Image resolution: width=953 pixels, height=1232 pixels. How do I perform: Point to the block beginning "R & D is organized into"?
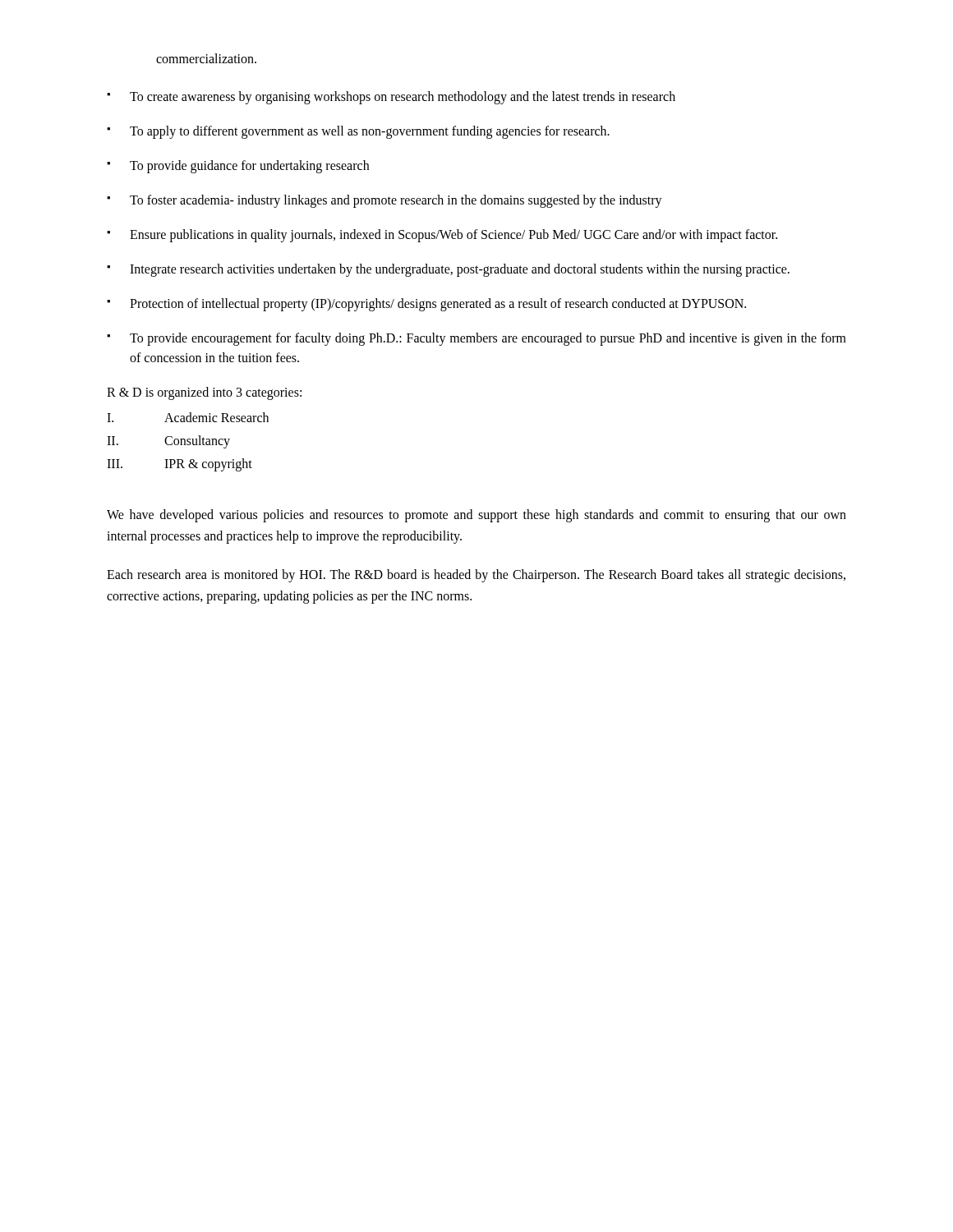(x=205, y=392)
